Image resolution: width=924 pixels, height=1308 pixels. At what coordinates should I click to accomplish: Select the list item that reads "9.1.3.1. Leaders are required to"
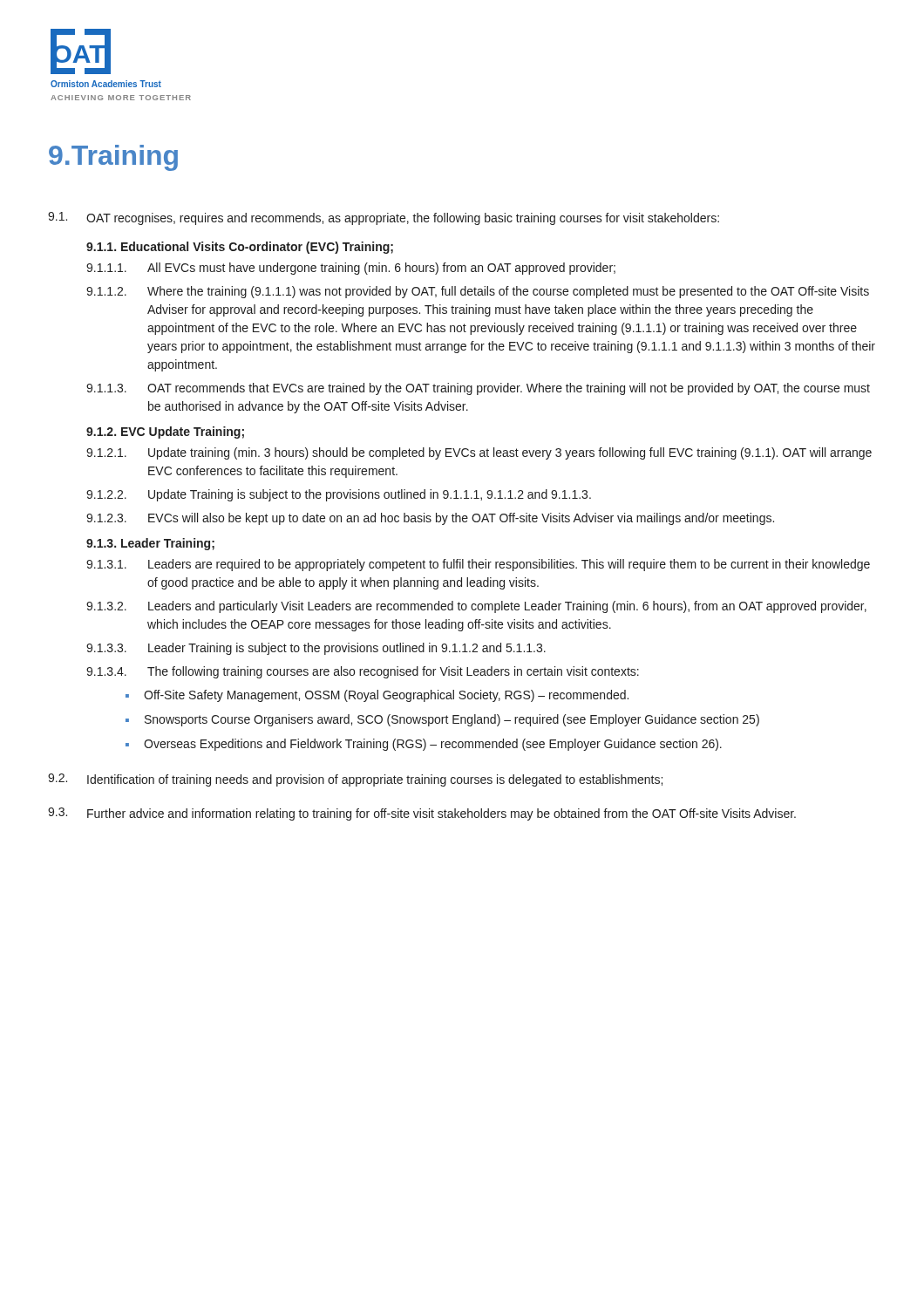[x=481, y=574]
